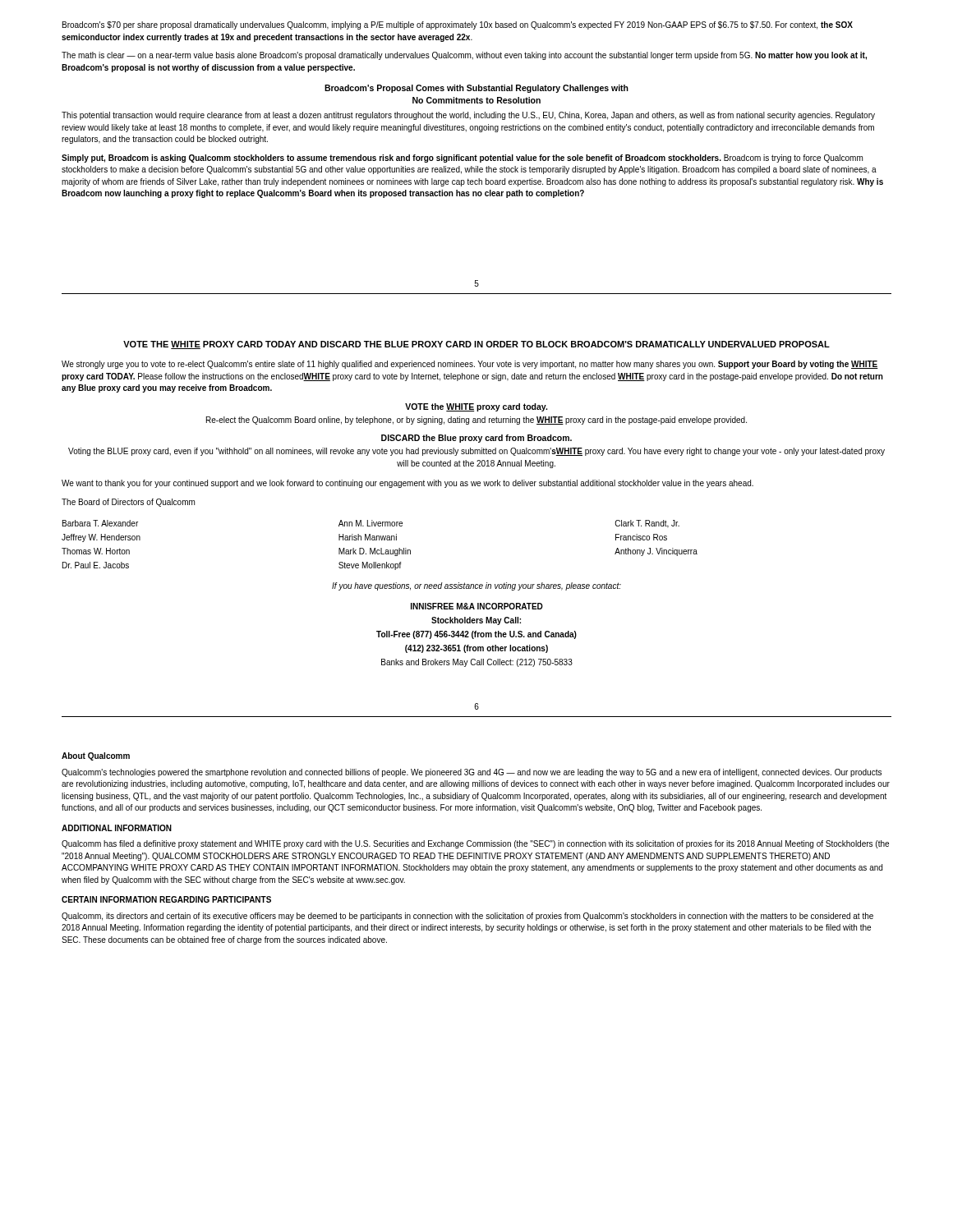Find the text starting "We want to thank you for"
The image size is (953, 1232).
476,484
